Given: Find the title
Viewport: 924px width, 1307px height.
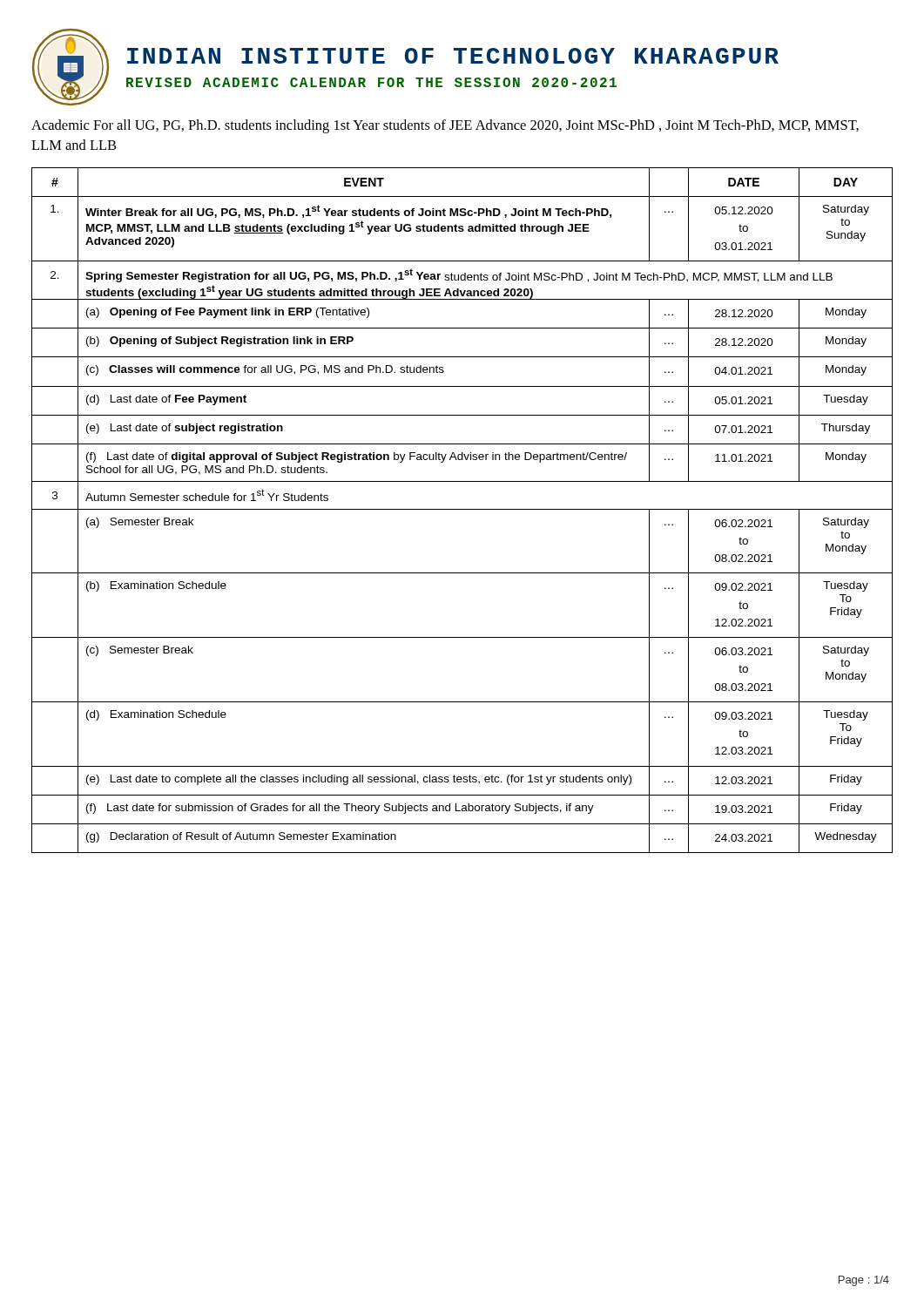Looking at the screenshot, I should click(453, 57).
